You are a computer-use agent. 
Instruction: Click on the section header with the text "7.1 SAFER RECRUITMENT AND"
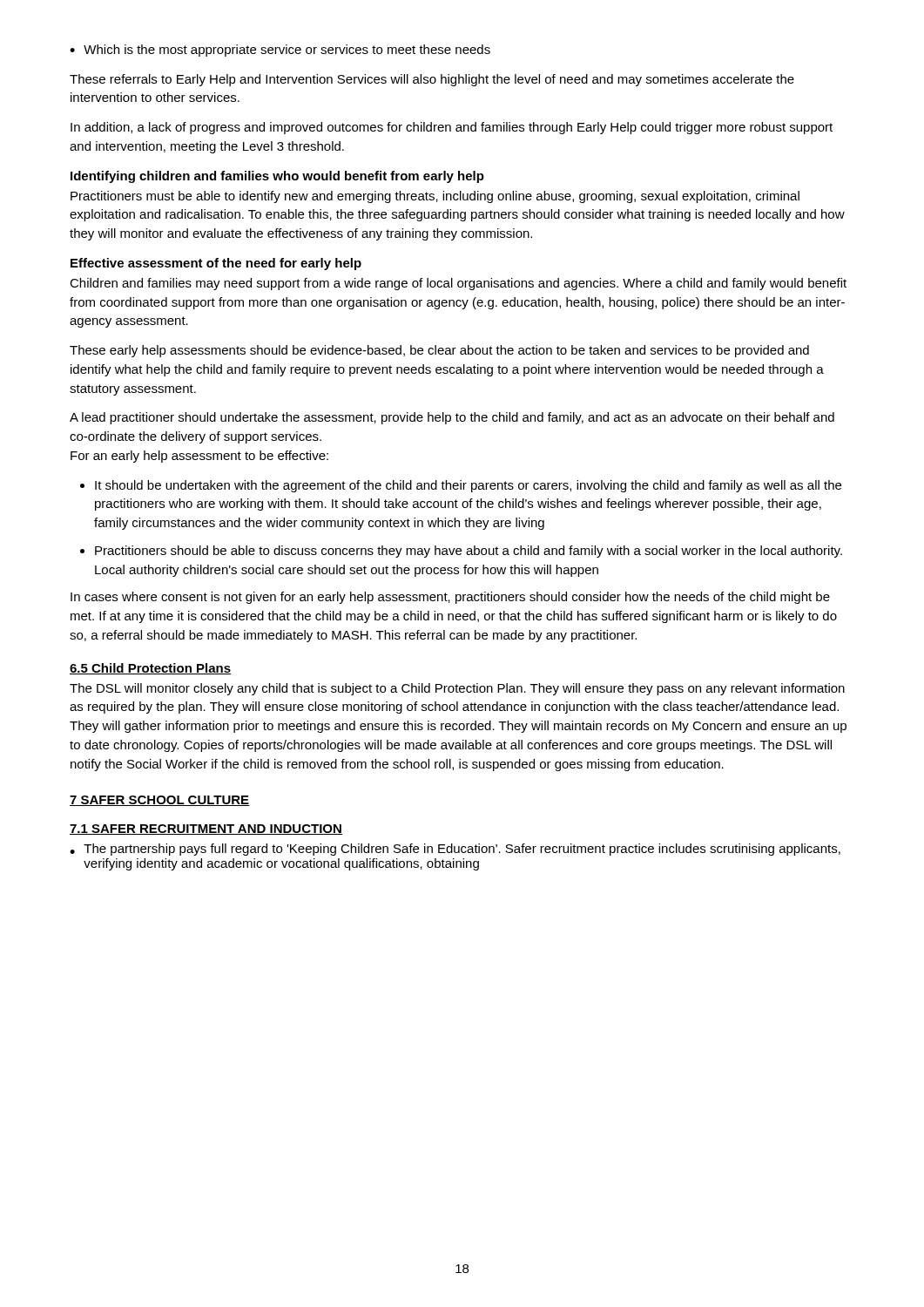(206, 829)
